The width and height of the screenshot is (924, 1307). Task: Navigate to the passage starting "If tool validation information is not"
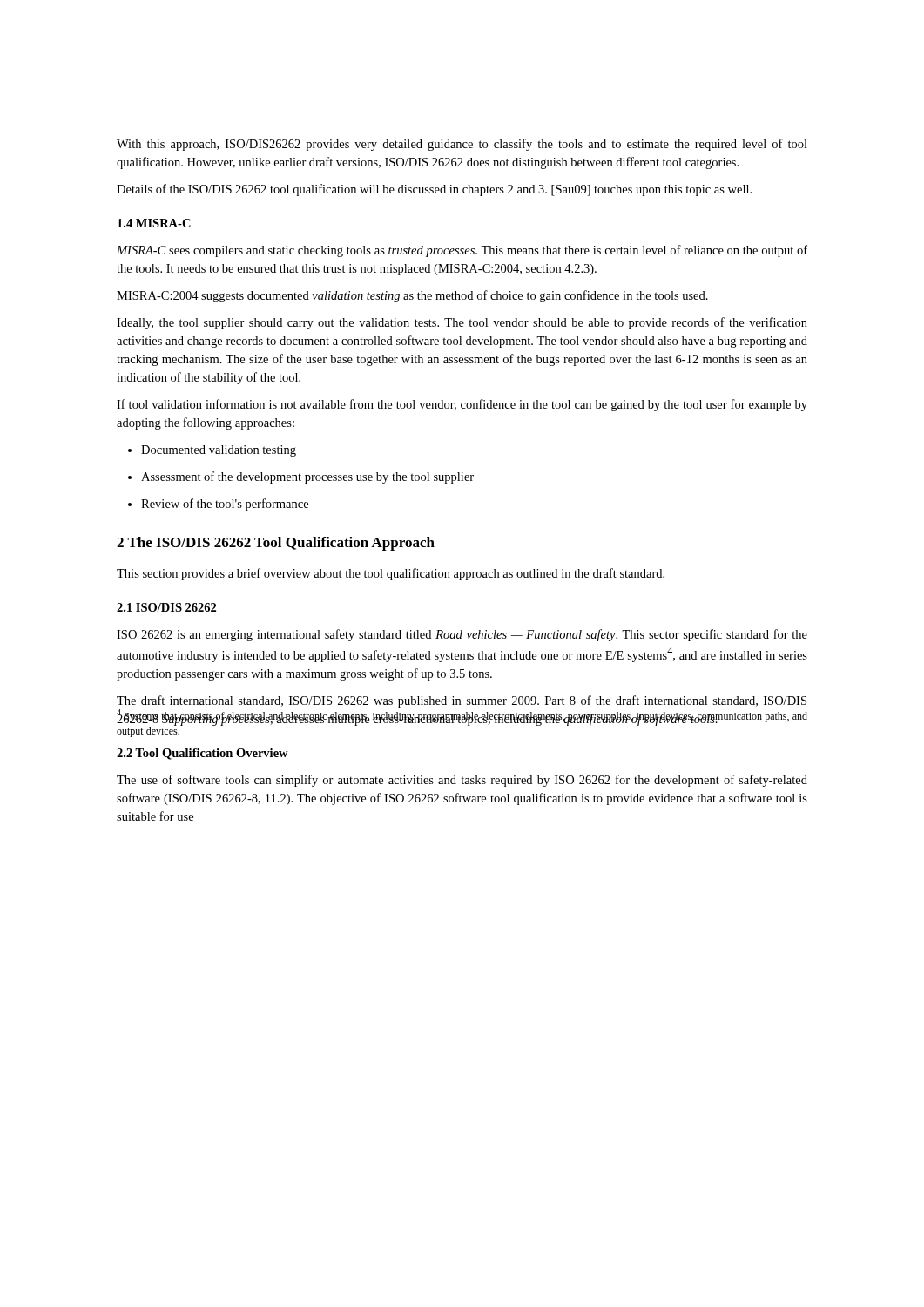[x=462, y=414]
